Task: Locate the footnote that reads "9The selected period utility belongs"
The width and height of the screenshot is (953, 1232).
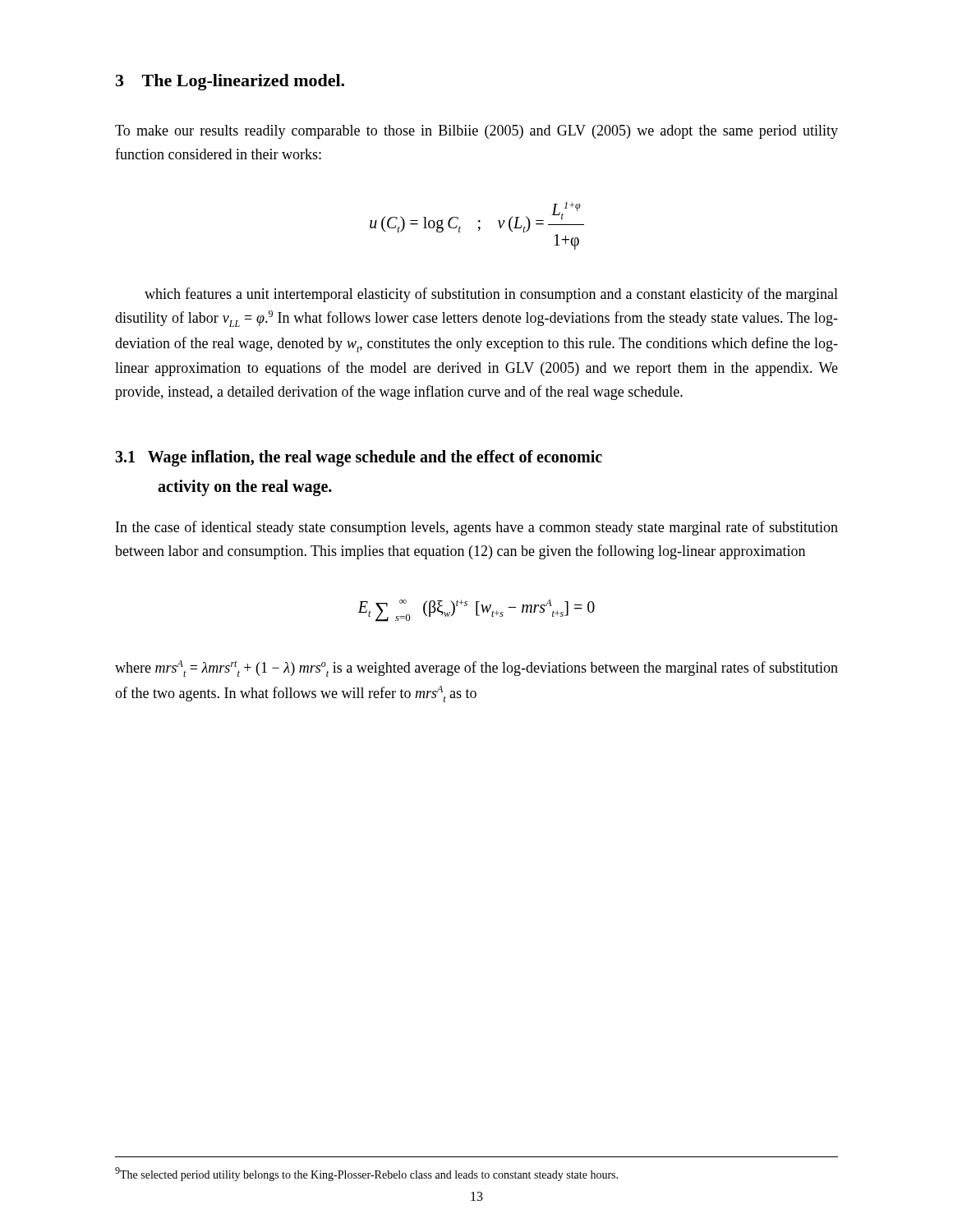Action: pos(476,1173)
